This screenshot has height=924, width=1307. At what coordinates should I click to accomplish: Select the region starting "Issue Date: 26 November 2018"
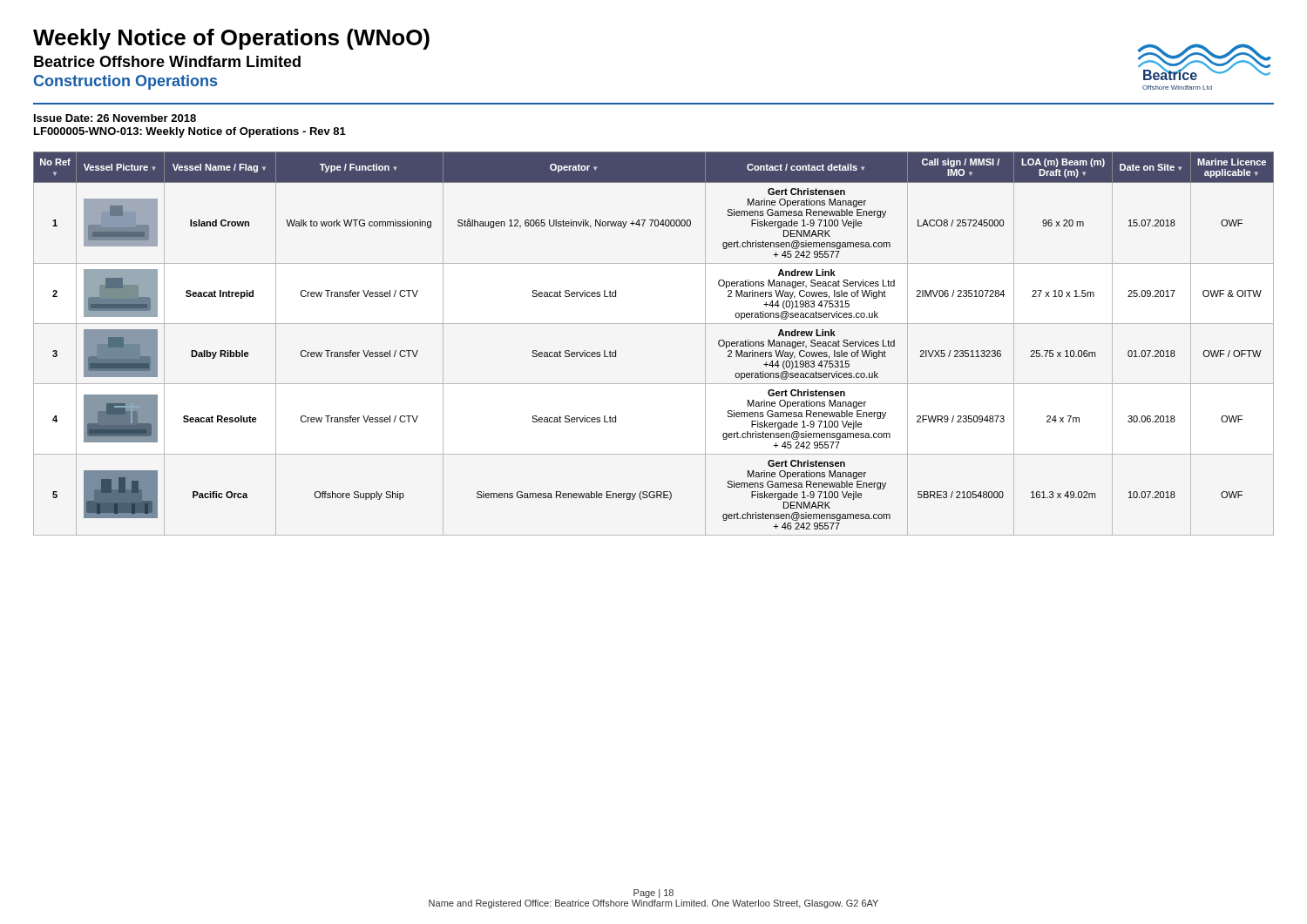(189, 125)
